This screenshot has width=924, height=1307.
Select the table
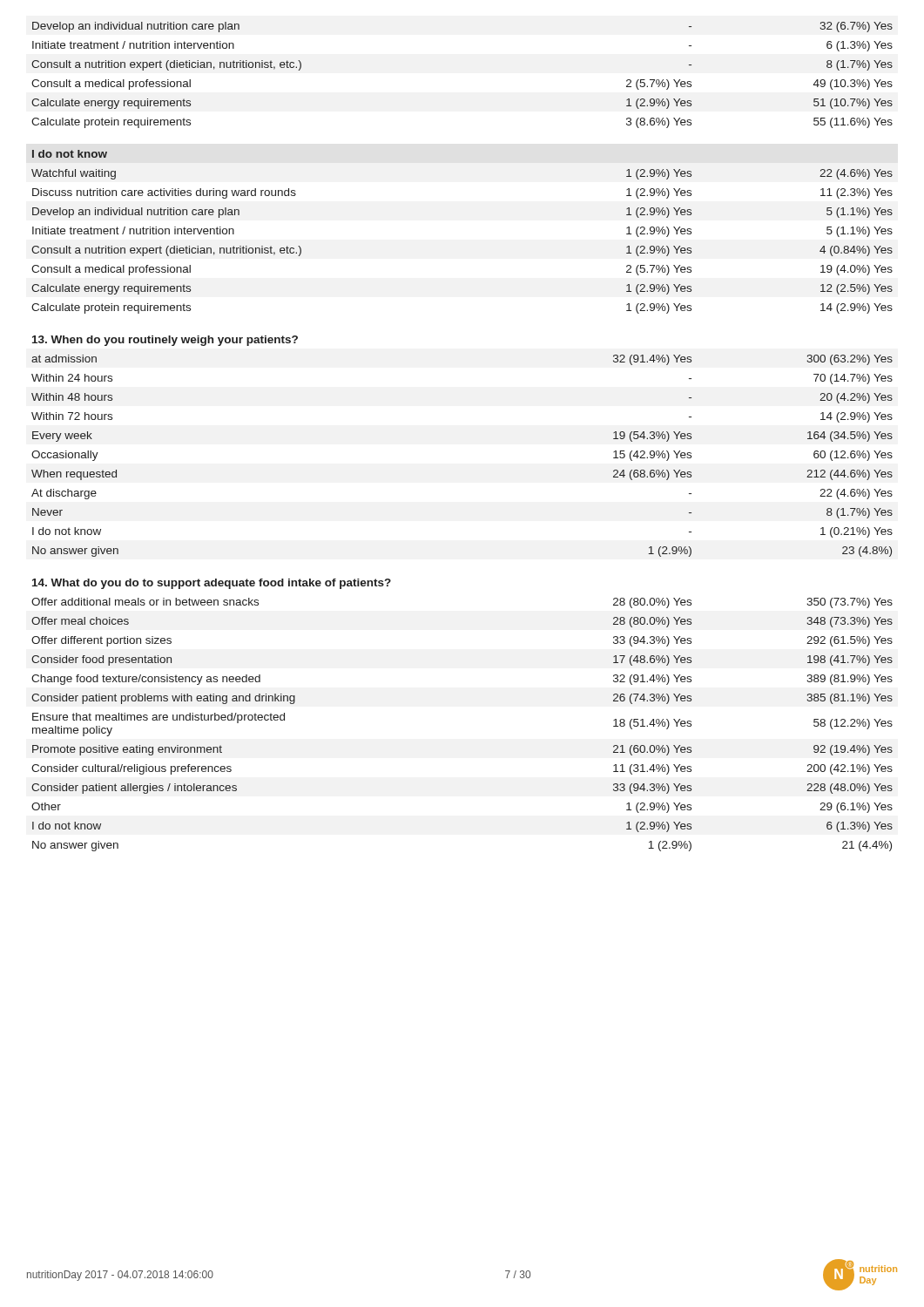tap(462, 435)
